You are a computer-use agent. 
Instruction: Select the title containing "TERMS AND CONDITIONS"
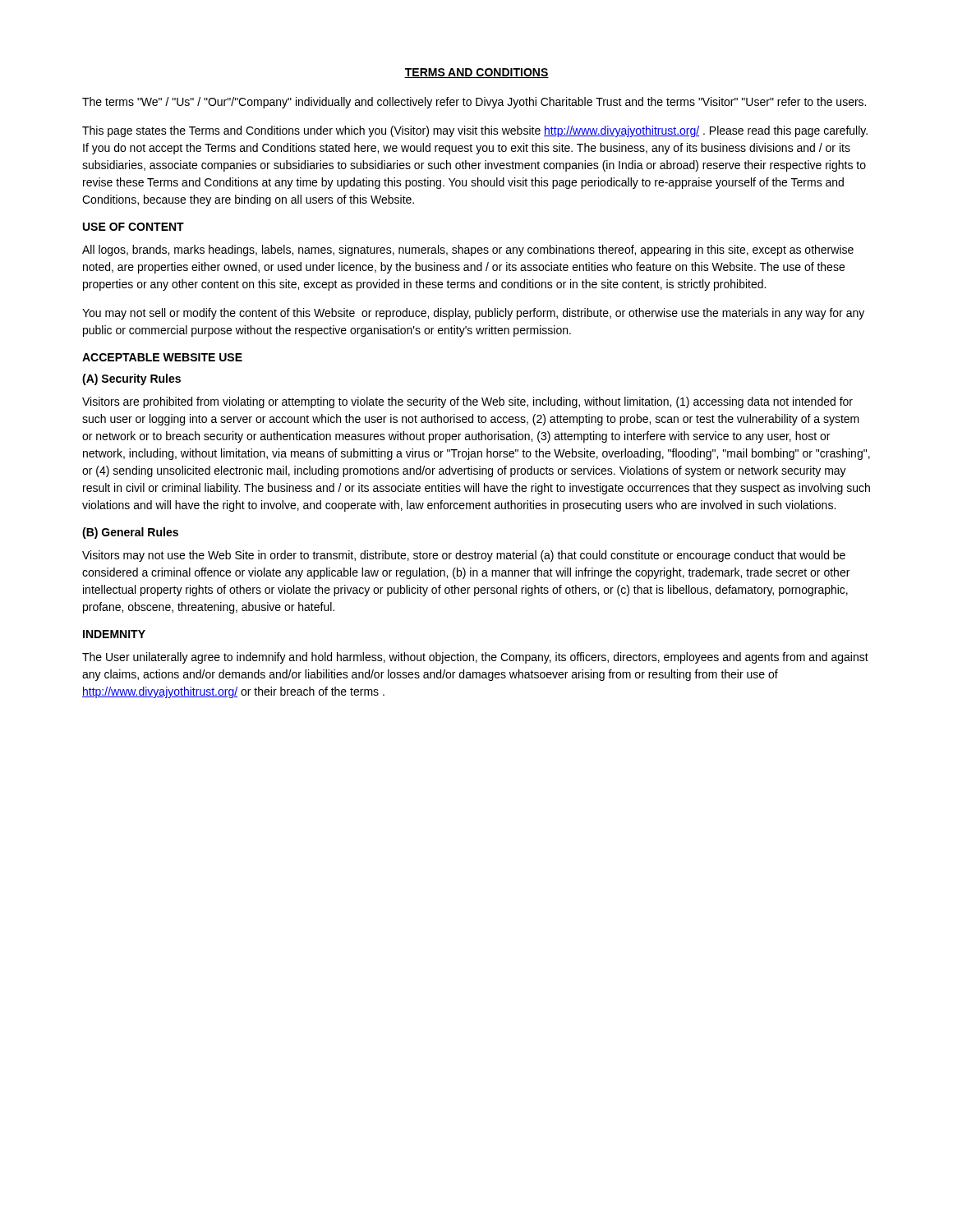(x=476, y=72)
